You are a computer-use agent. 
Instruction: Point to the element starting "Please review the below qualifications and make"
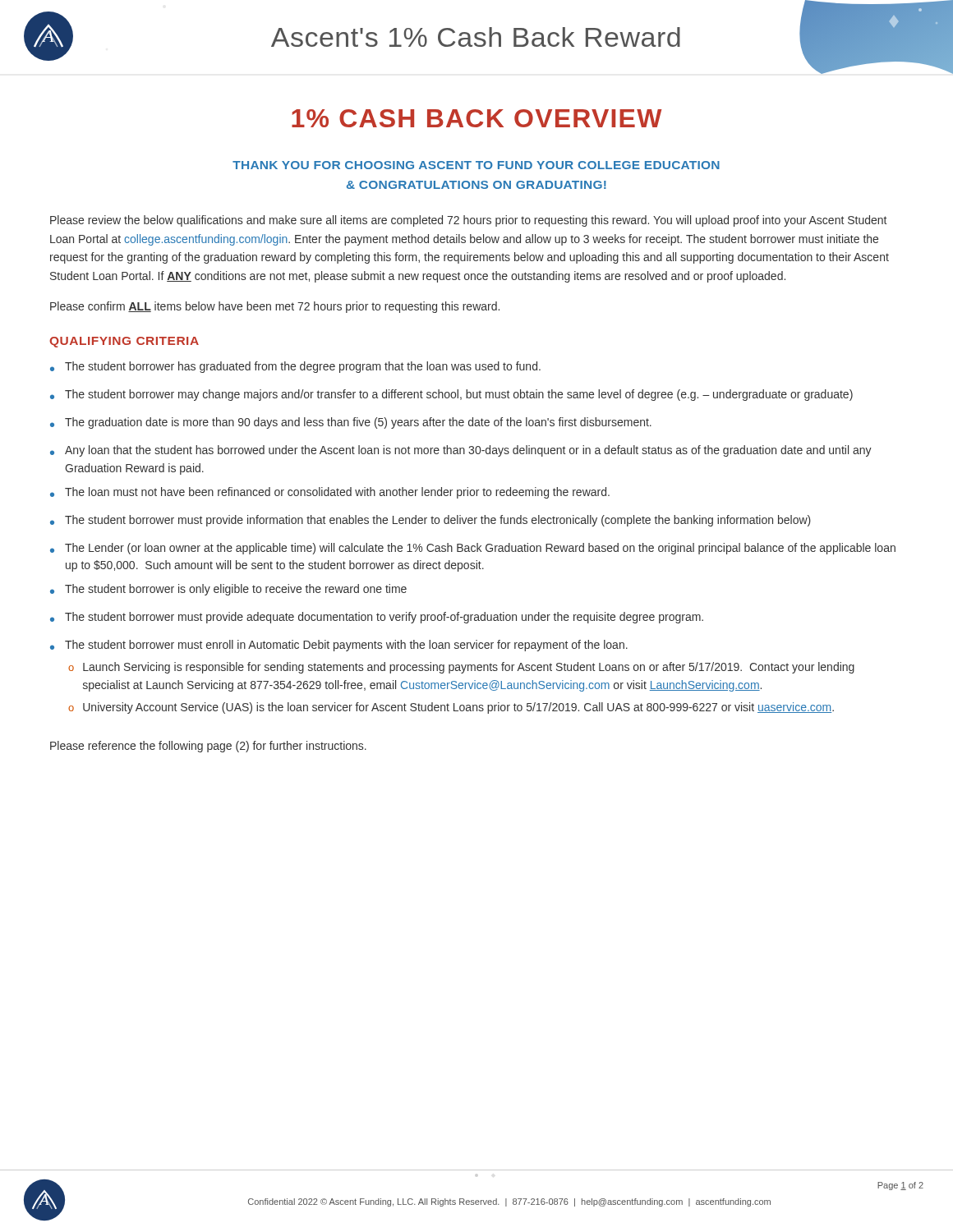(x=469, y=248)
